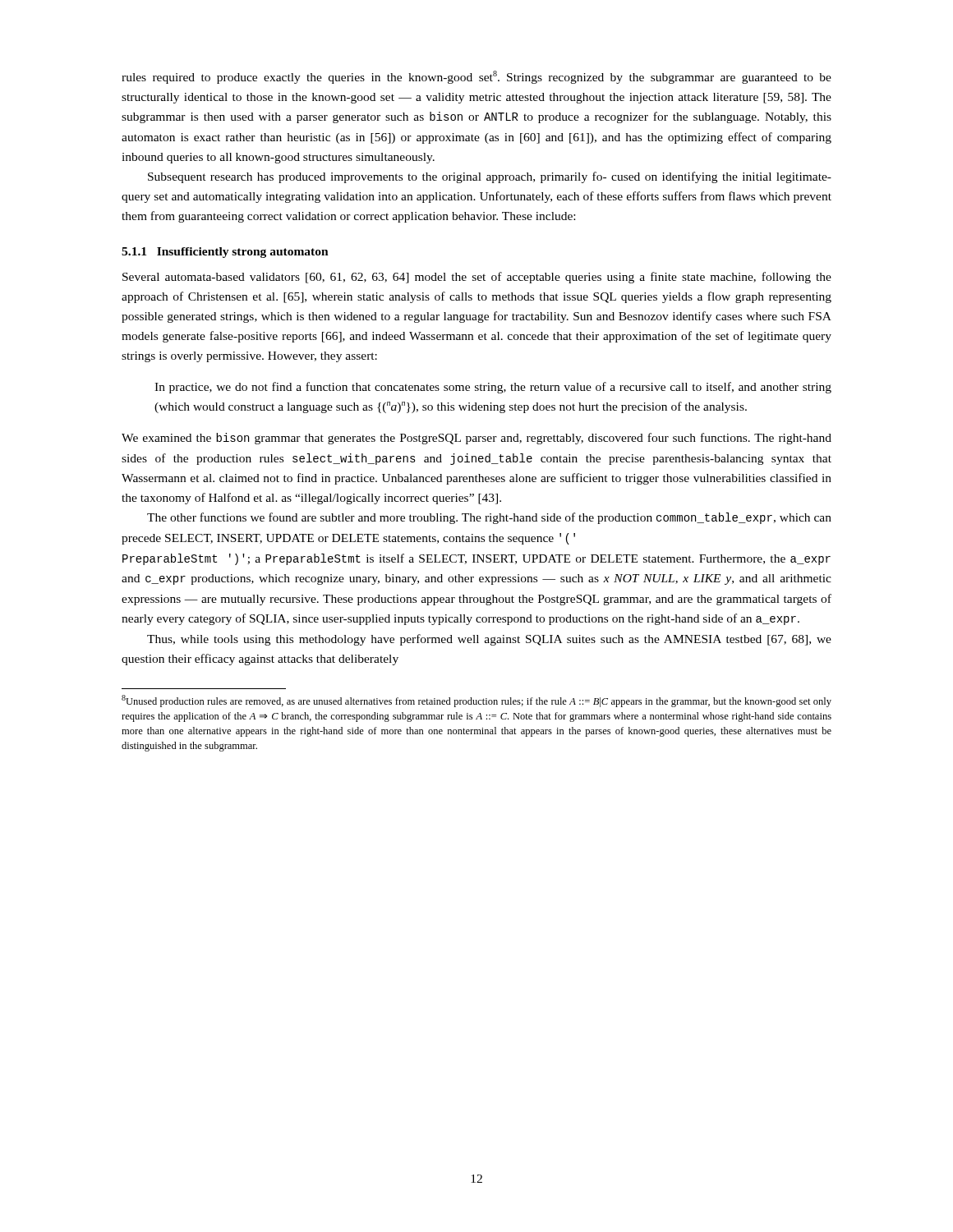Viewport: 953px width, 1232px height.
Task: Select the text block that says "The other functions we found are subtler"
Action: coord(476,568)
